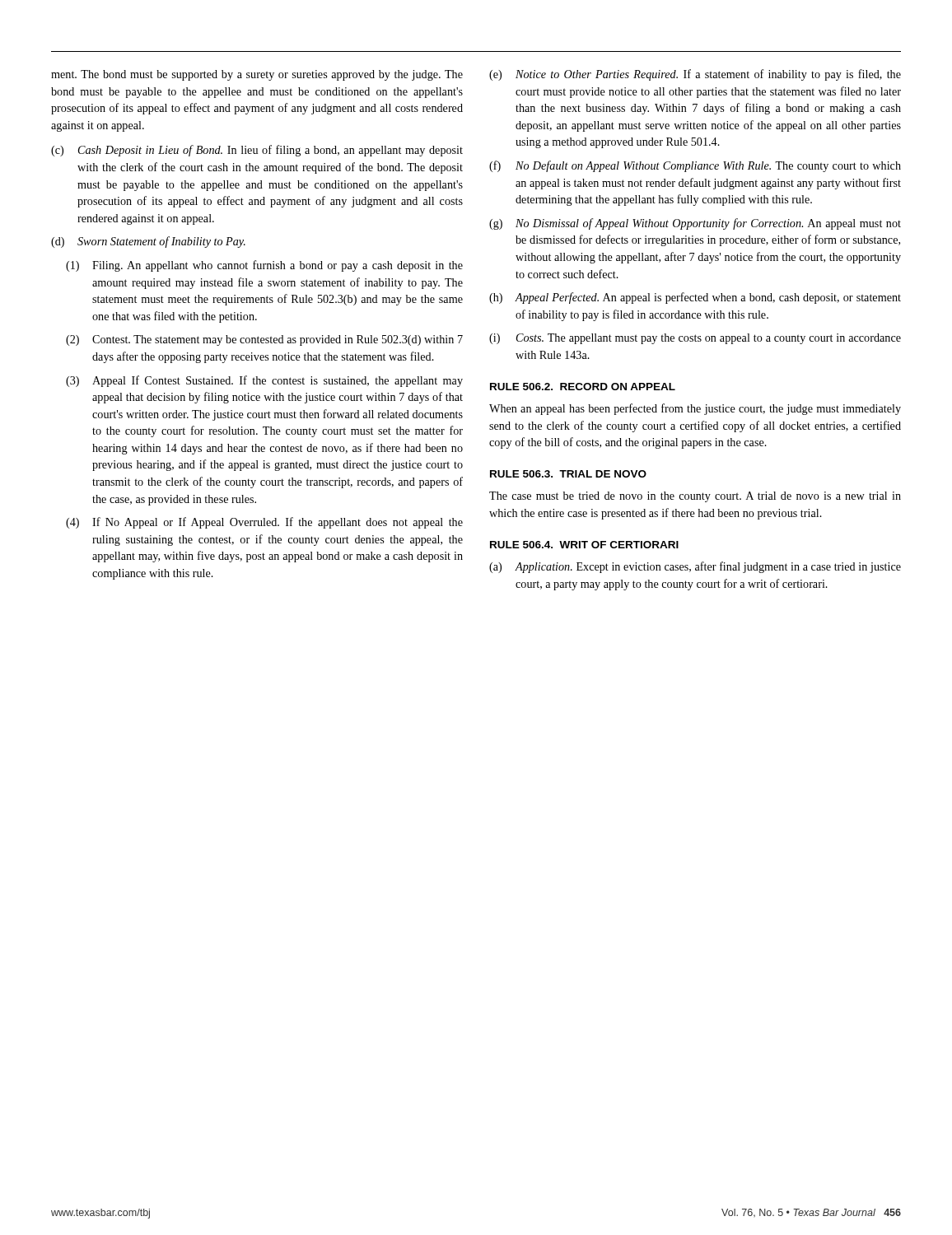Viewport: 952px width, 1235px height.
Task: Locate the block of text that opens with "When an appeal has been perfected"
Action: pos(695,426)
